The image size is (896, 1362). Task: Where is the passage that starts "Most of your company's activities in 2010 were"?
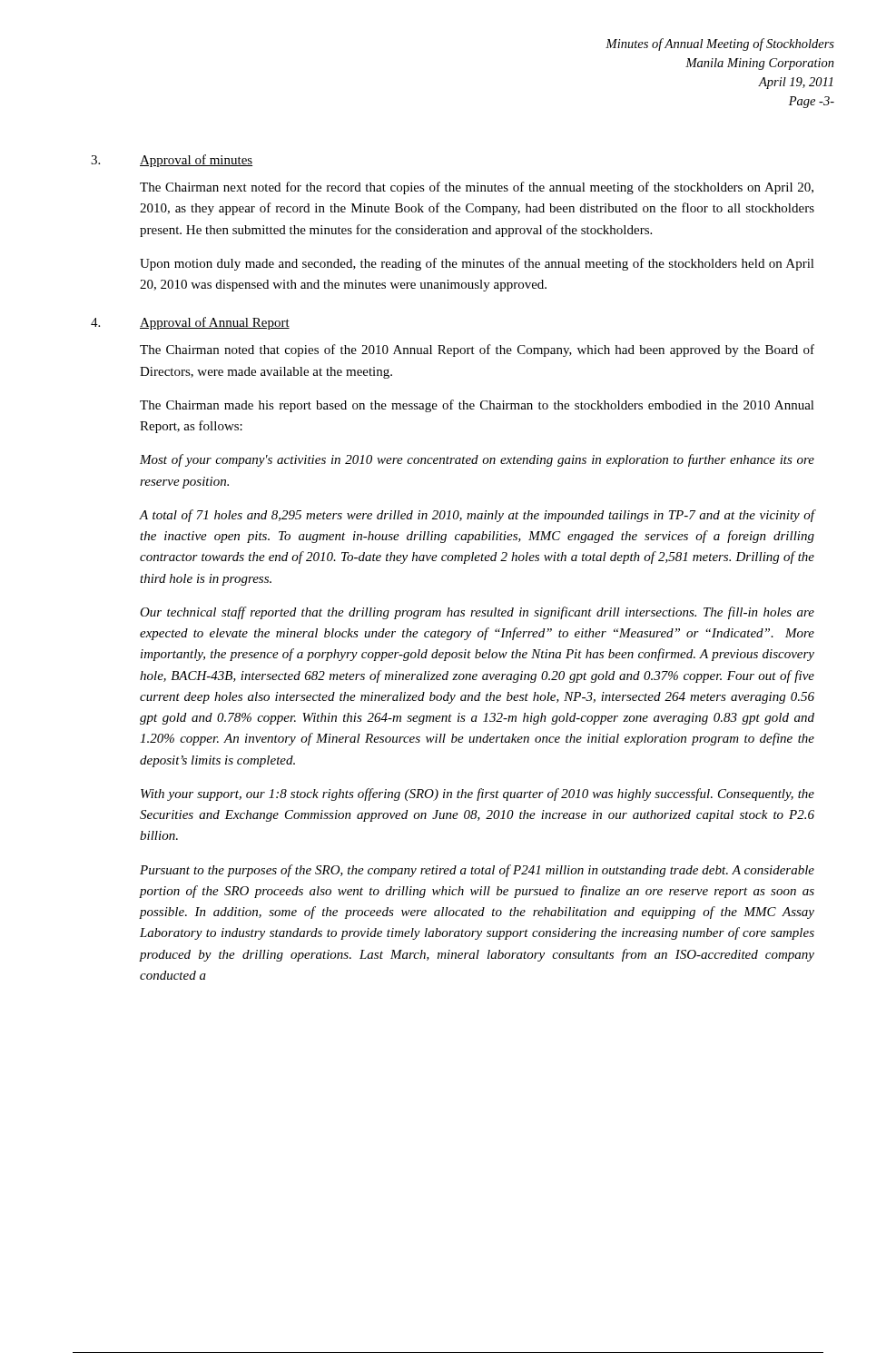[477, 470]
